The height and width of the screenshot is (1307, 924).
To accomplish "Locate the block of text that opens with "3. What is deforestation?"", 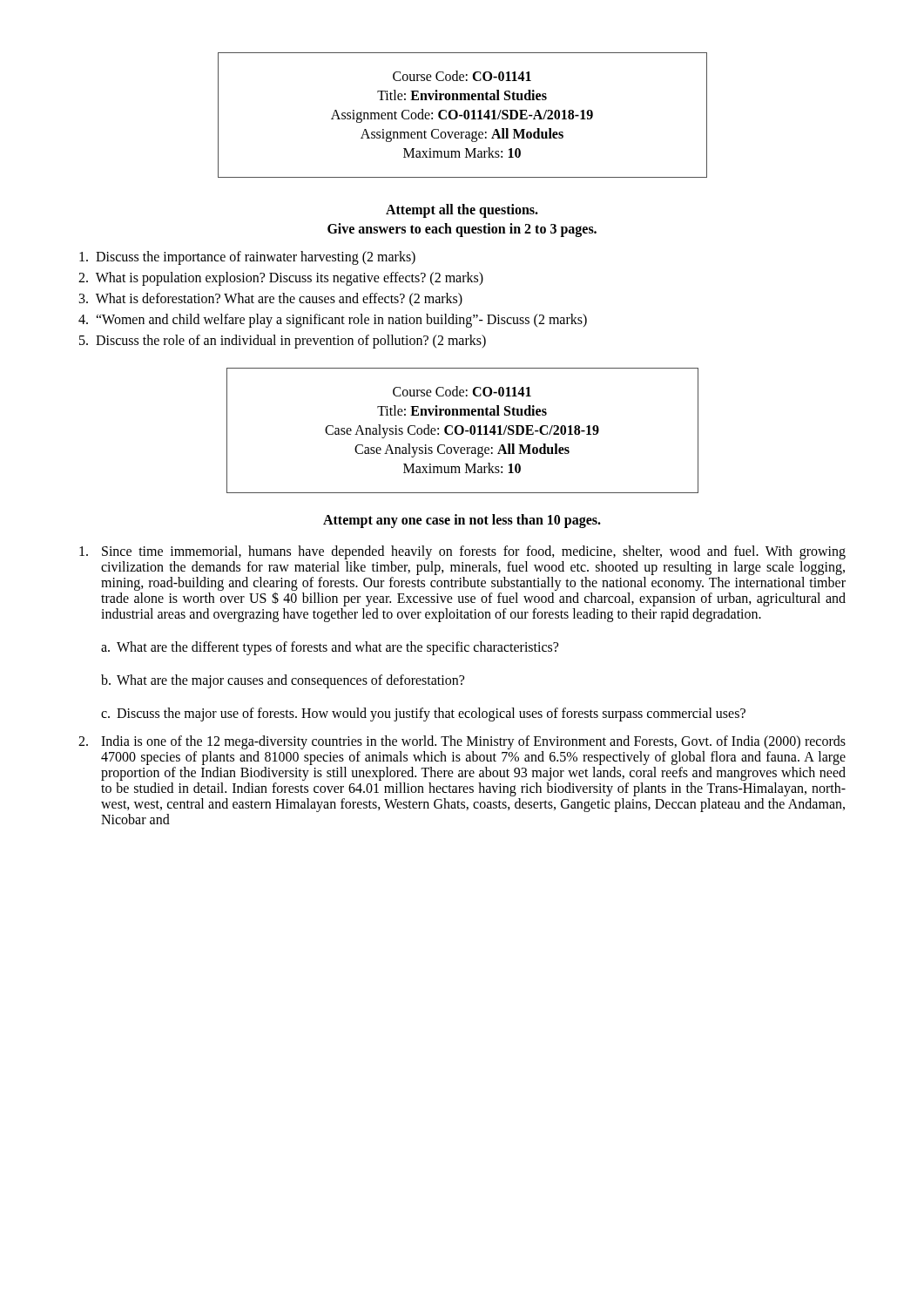I will click(270, 298).
